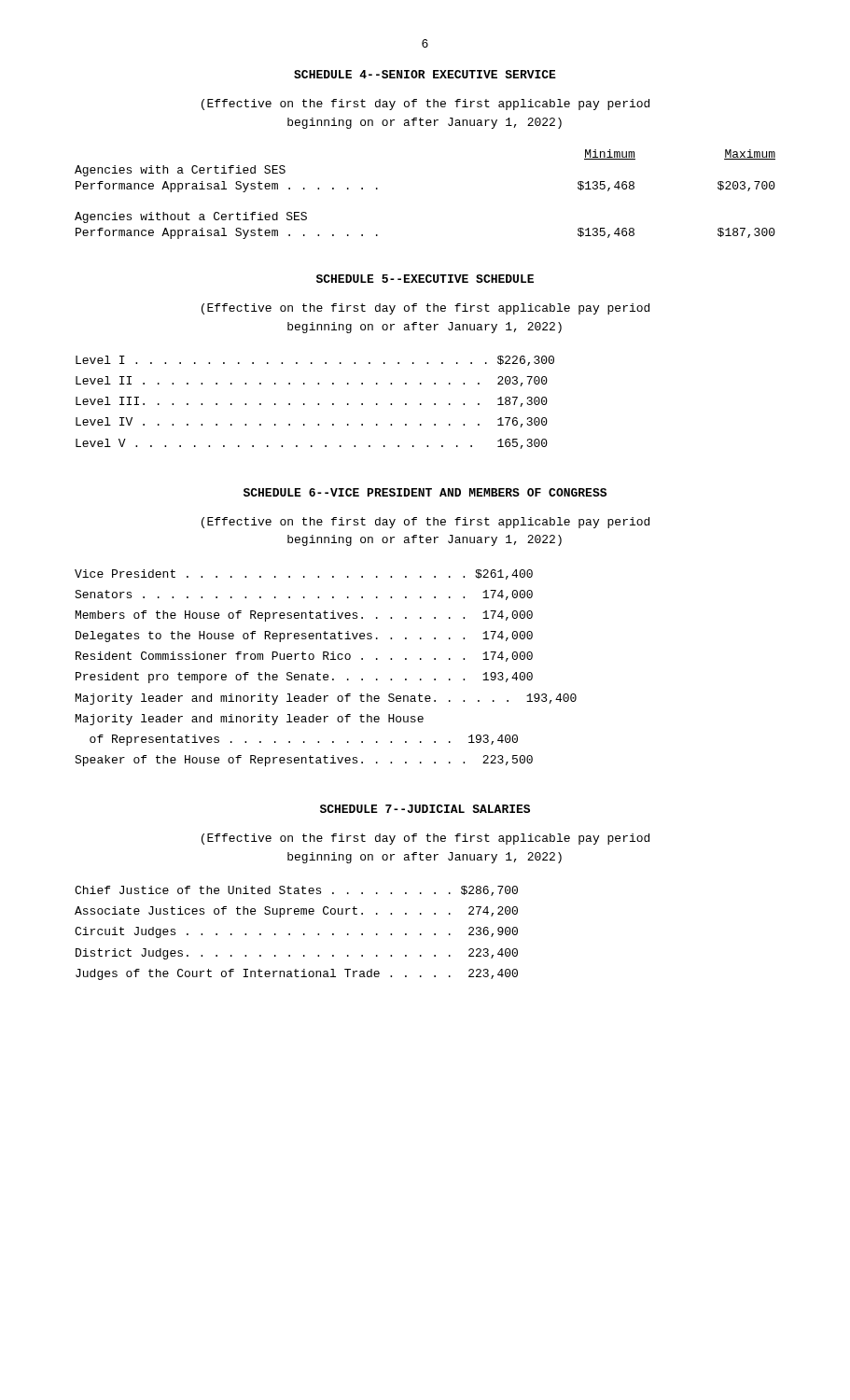Select the table that reads "Agencies without a"

[425, 194]
